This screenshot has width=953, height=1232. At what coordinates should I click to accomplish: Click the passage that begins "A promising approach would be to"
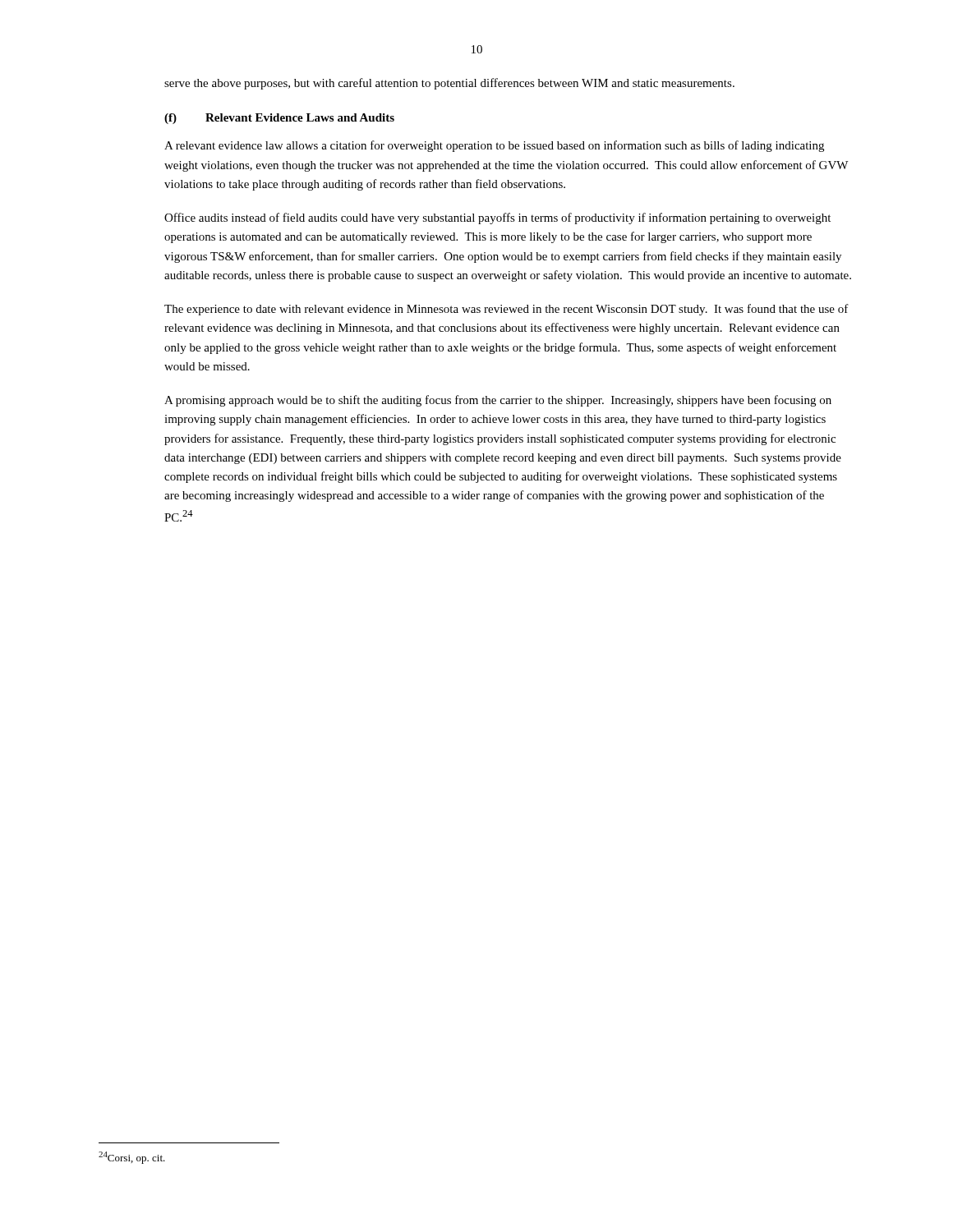503,458
